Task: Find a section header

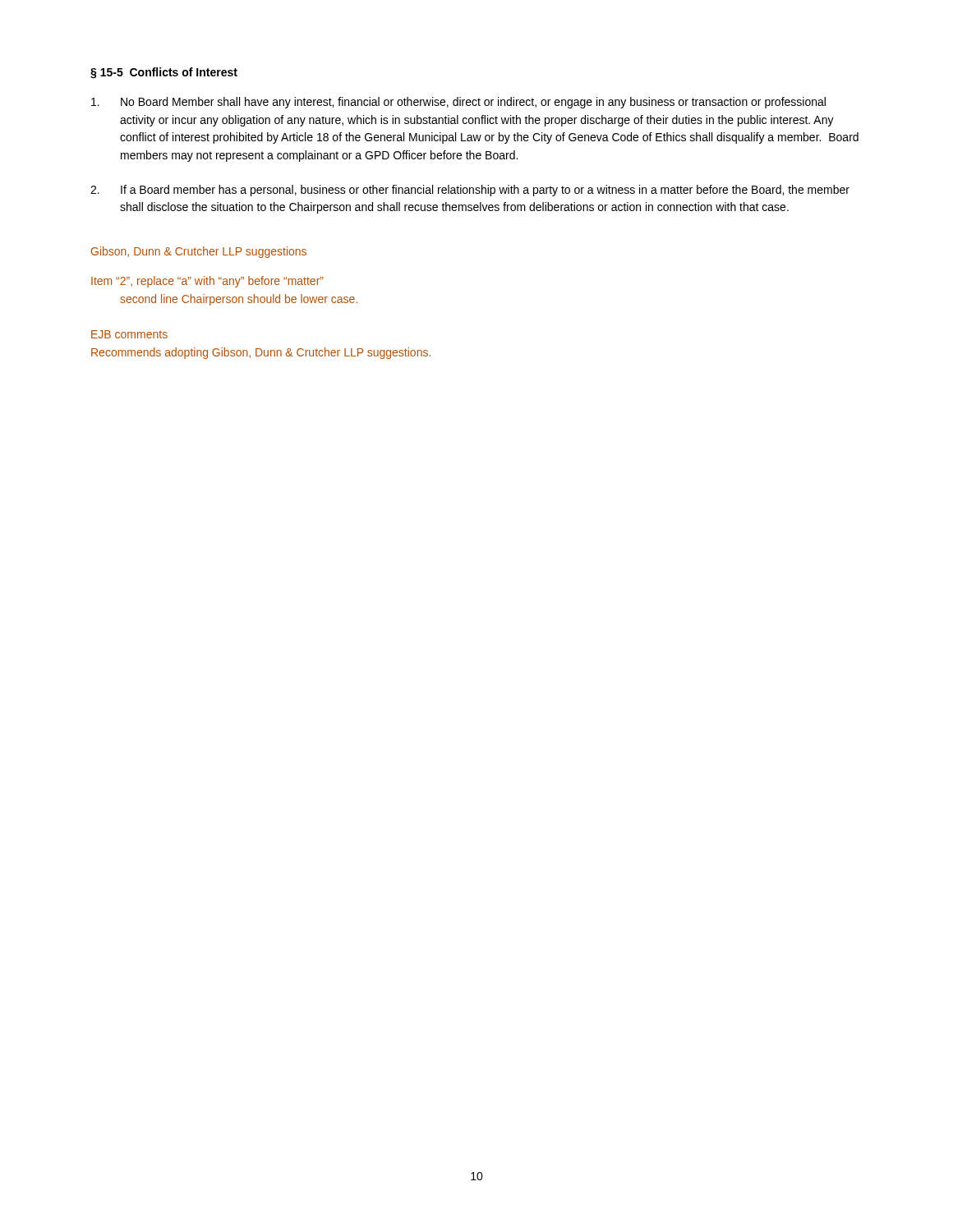Action: pos(164,72)
